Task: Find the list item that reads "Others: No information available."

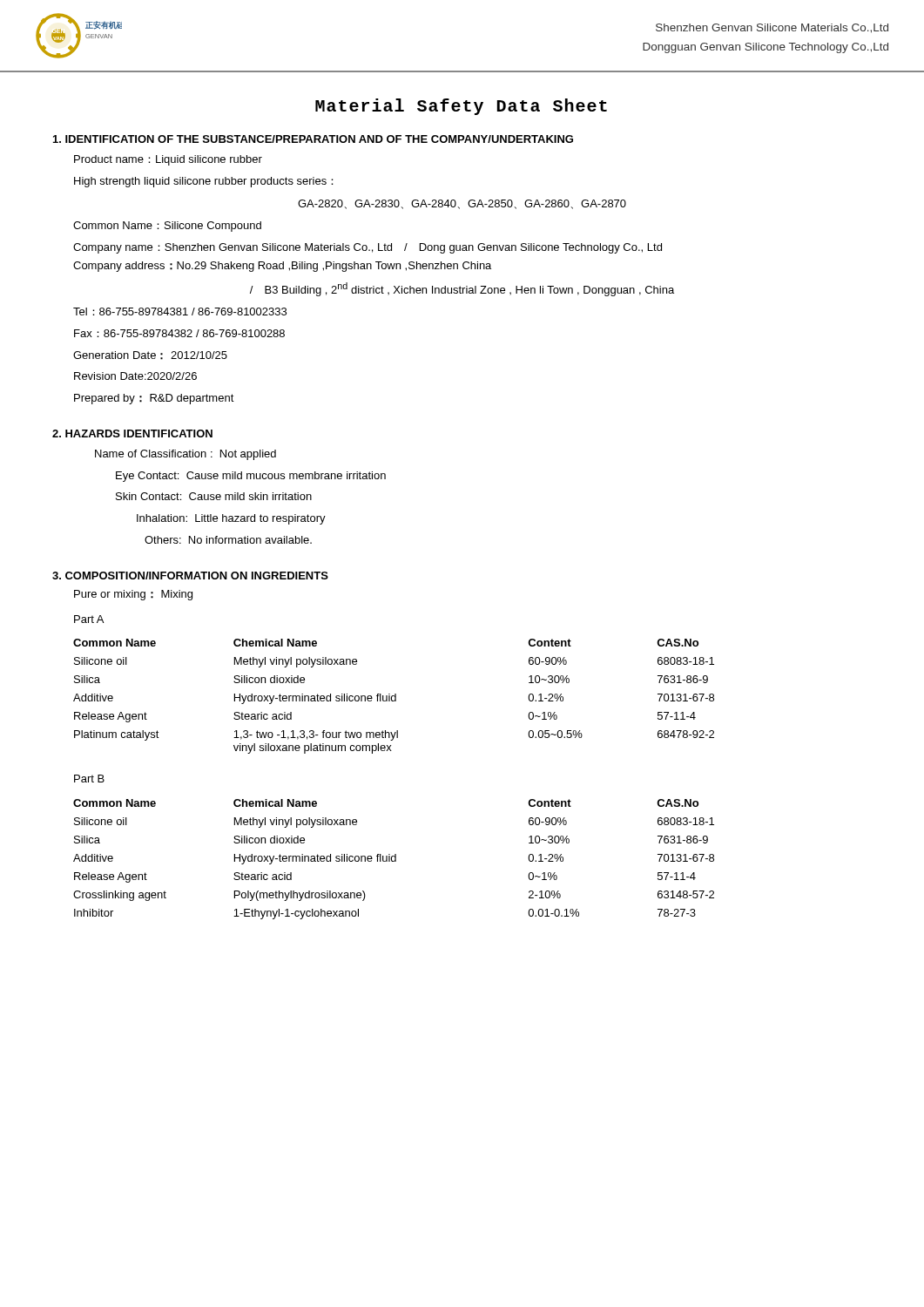Action: tap(229, 540)
